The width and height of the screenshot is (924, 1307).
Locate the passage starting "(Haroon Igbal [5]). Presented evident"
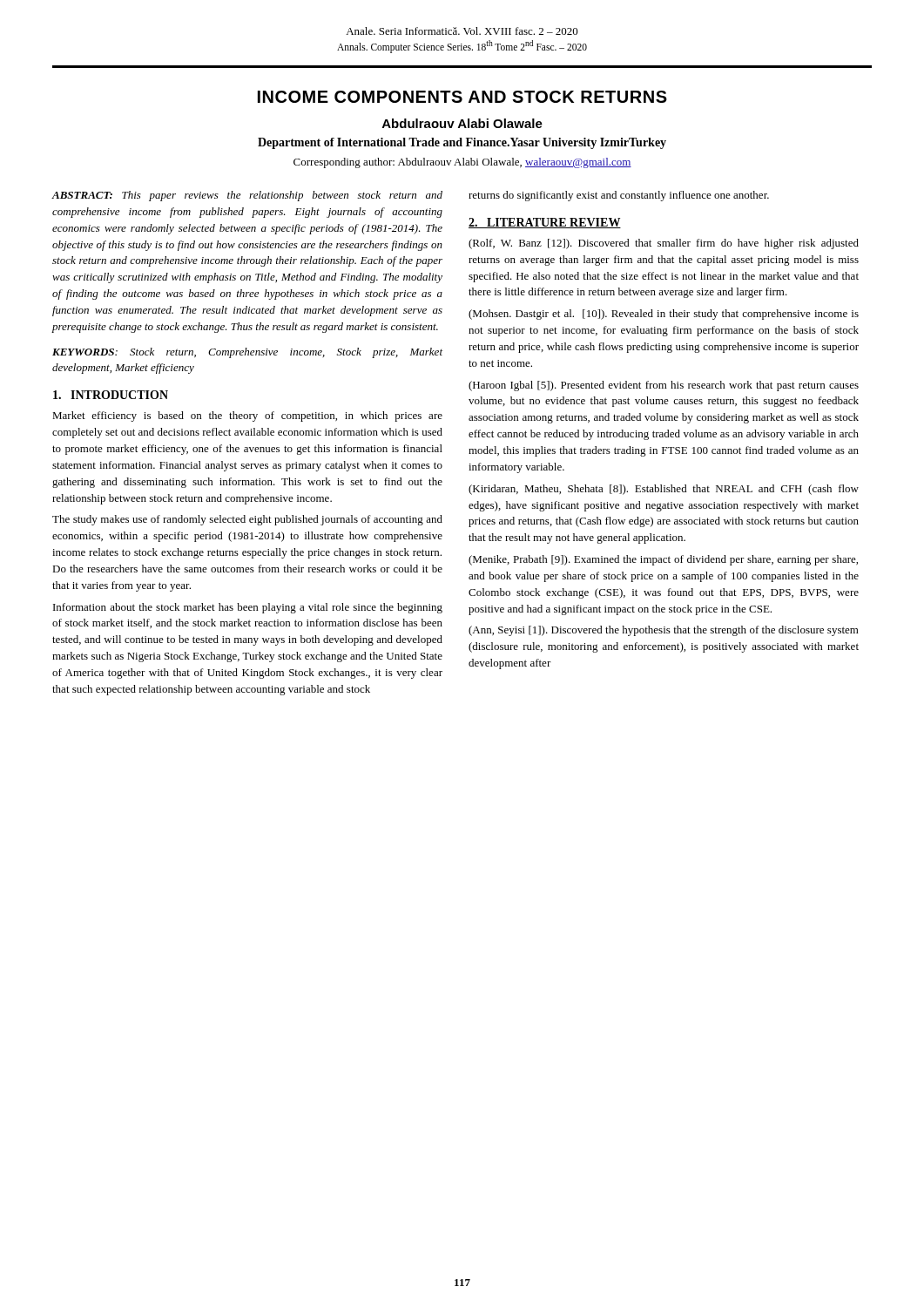(x=664, y=425)
